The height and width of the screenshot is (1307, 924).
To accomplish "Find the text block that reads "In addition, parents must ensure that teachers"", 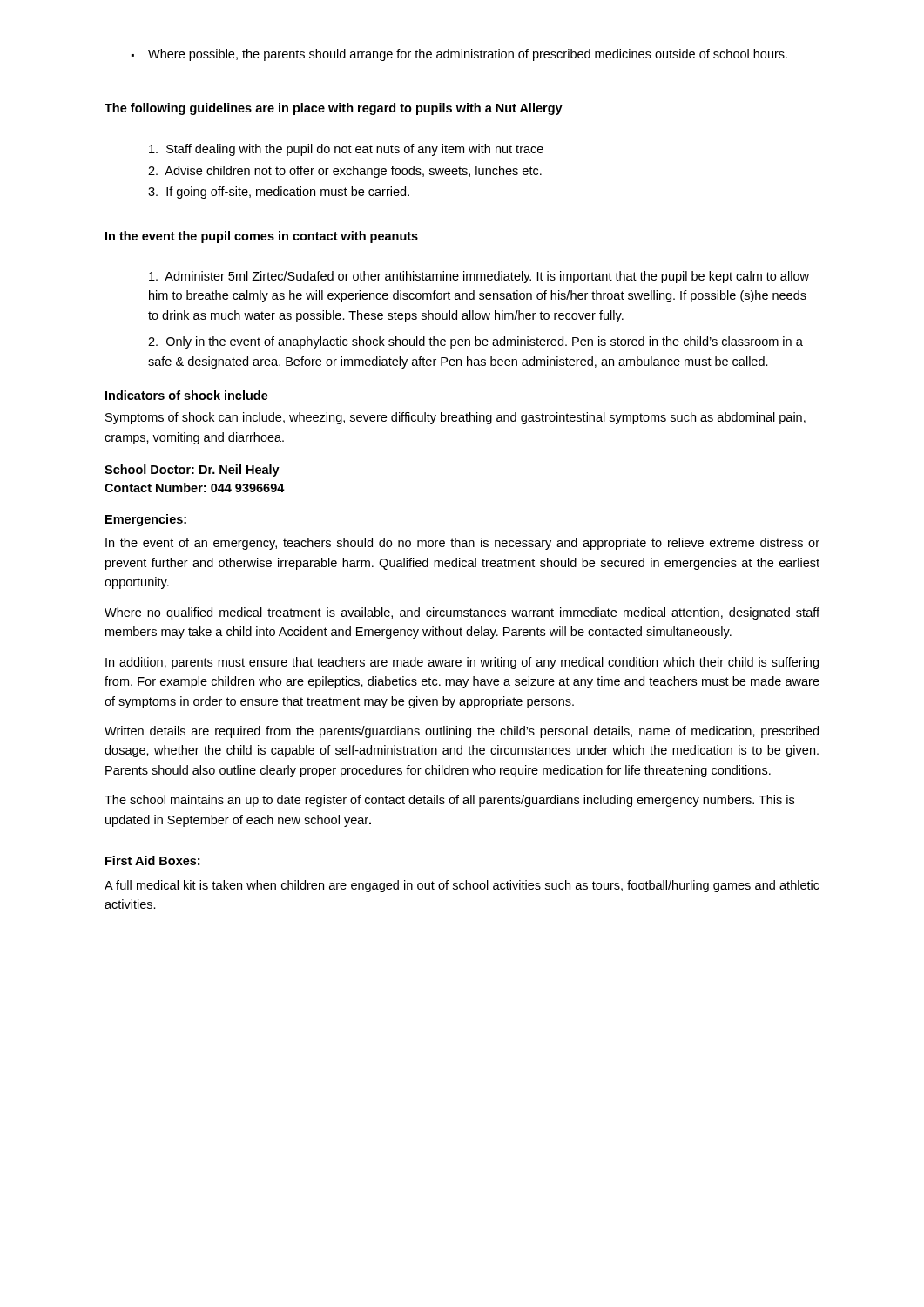I will (x=462, y=681).
